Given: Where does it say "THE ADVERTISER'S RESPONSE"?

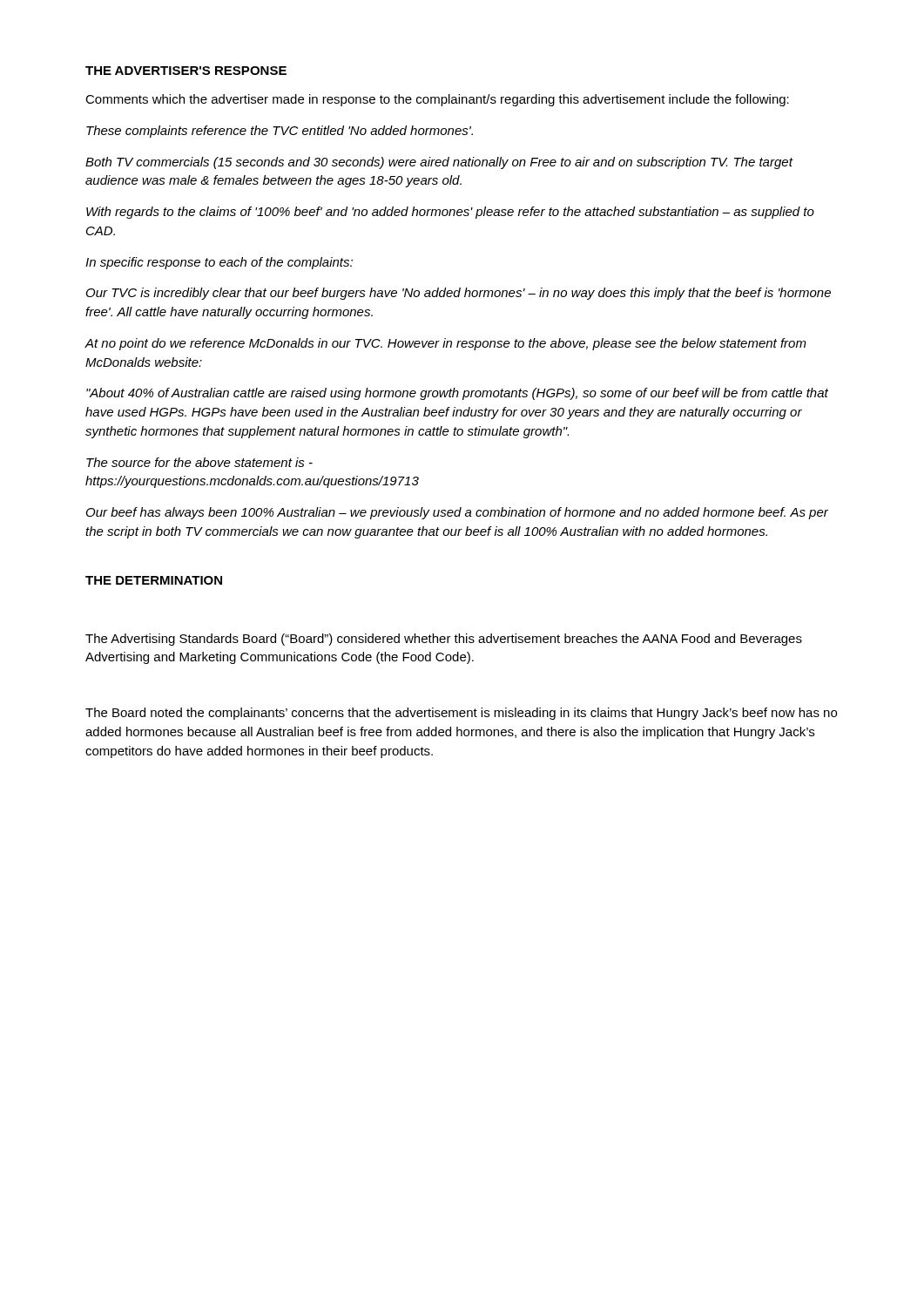Looking at the screenshot, I should (186, 70).
